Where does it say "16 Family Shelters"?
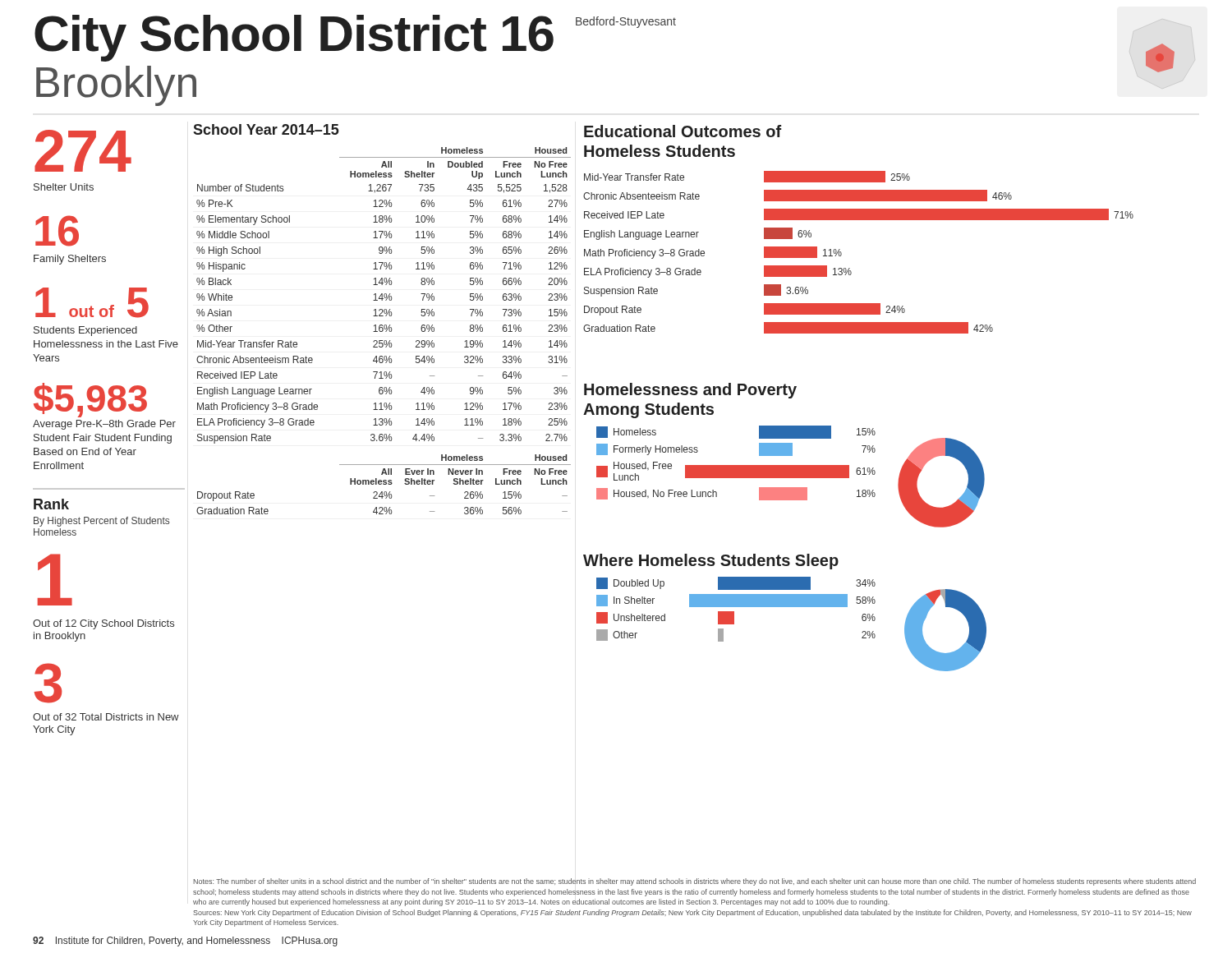The width and height of the screenshot is (1232, 953). pos(57,231)
